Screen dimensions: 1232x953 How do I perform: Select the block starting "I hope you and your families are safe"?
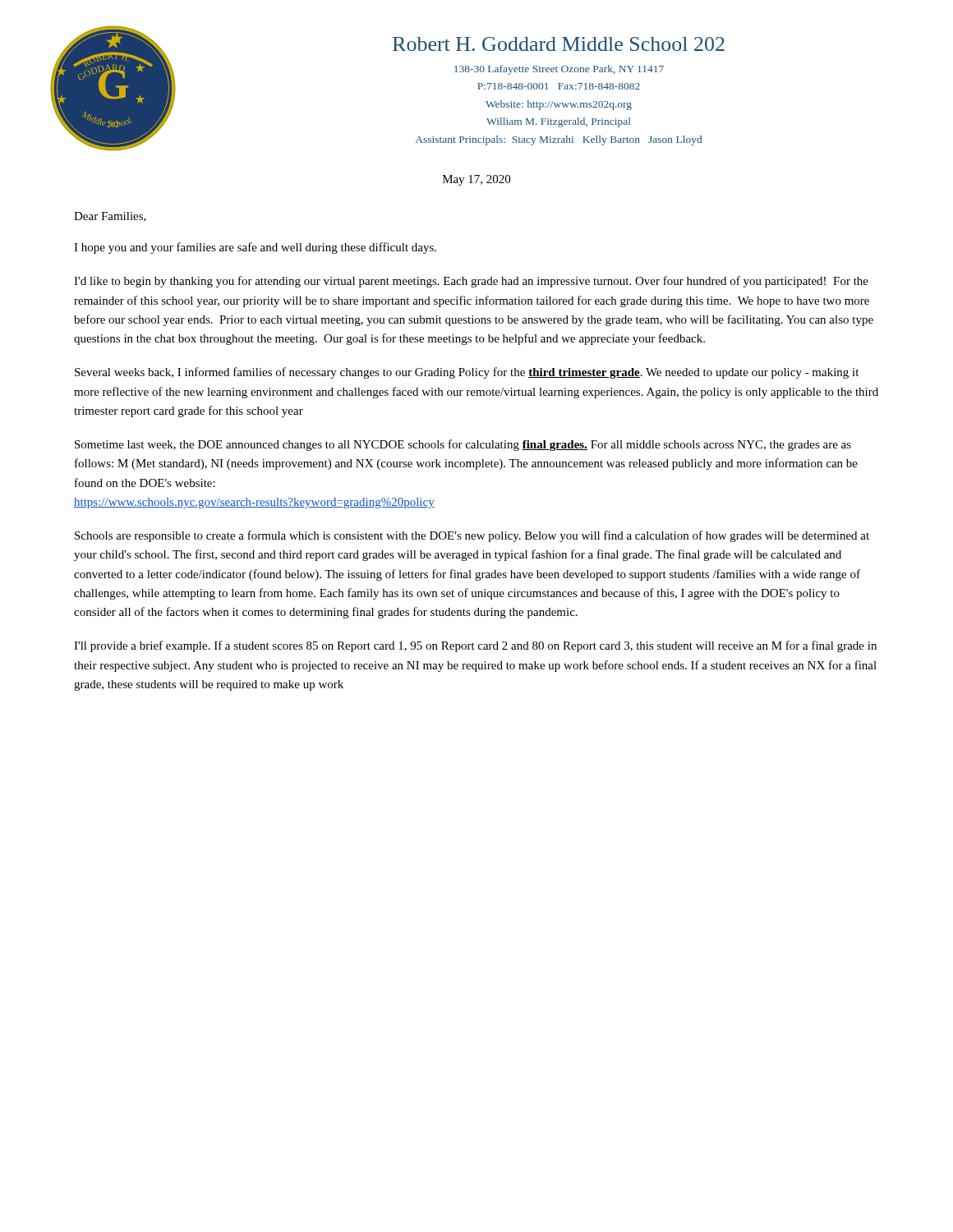tap(256, 247)
